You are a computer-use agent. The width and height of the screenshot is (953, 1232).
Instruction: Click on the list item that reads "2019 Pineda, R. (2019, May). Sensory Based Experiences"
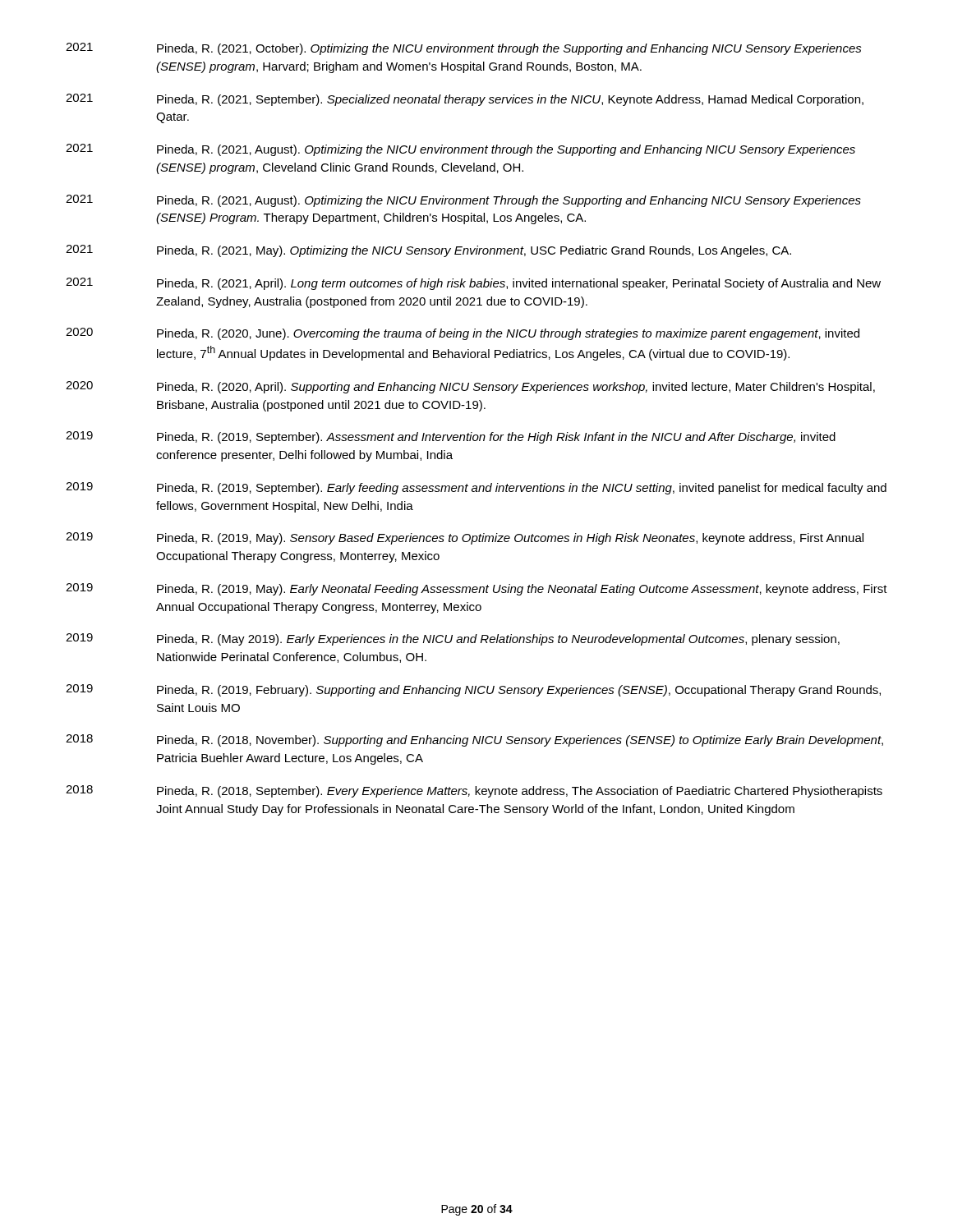pyautogui.click(x=476, y=547)
